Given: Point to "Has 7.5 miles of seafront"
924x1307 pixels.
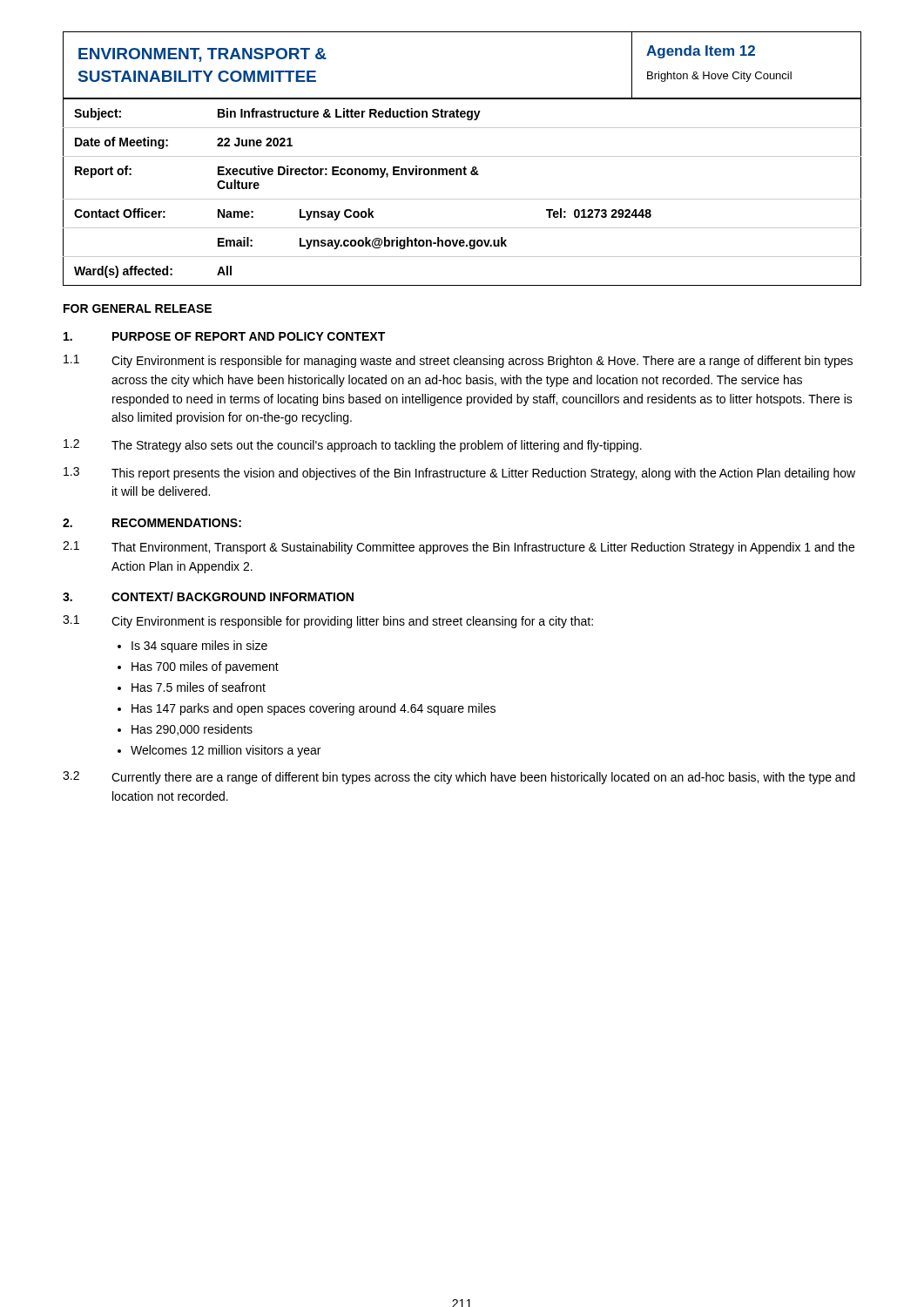Looking at the screenshot, I should (198, 688).
